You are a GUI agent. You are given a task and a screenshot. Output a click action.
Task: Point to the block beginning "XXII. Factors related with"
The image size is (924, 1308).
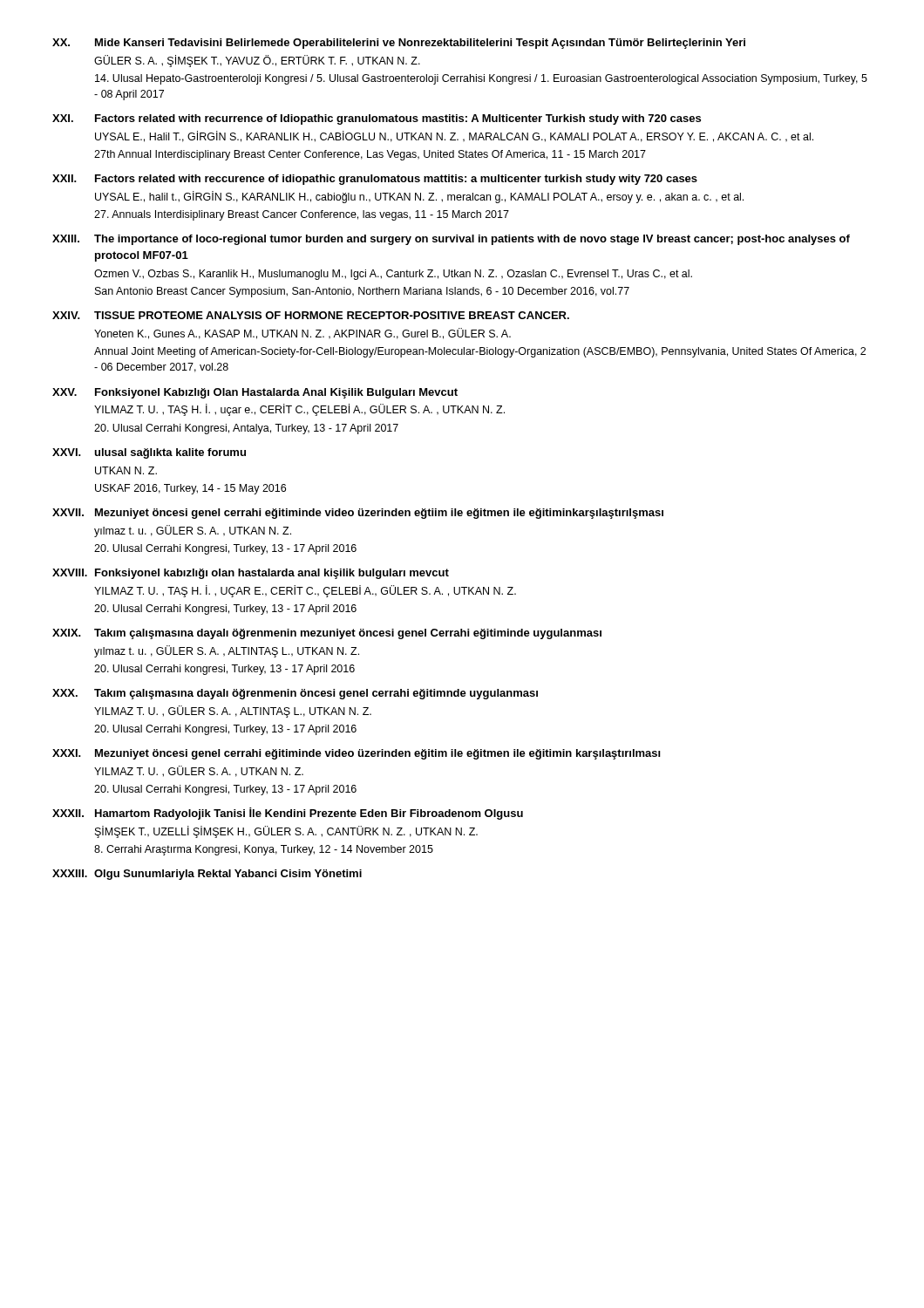[462, 197]
